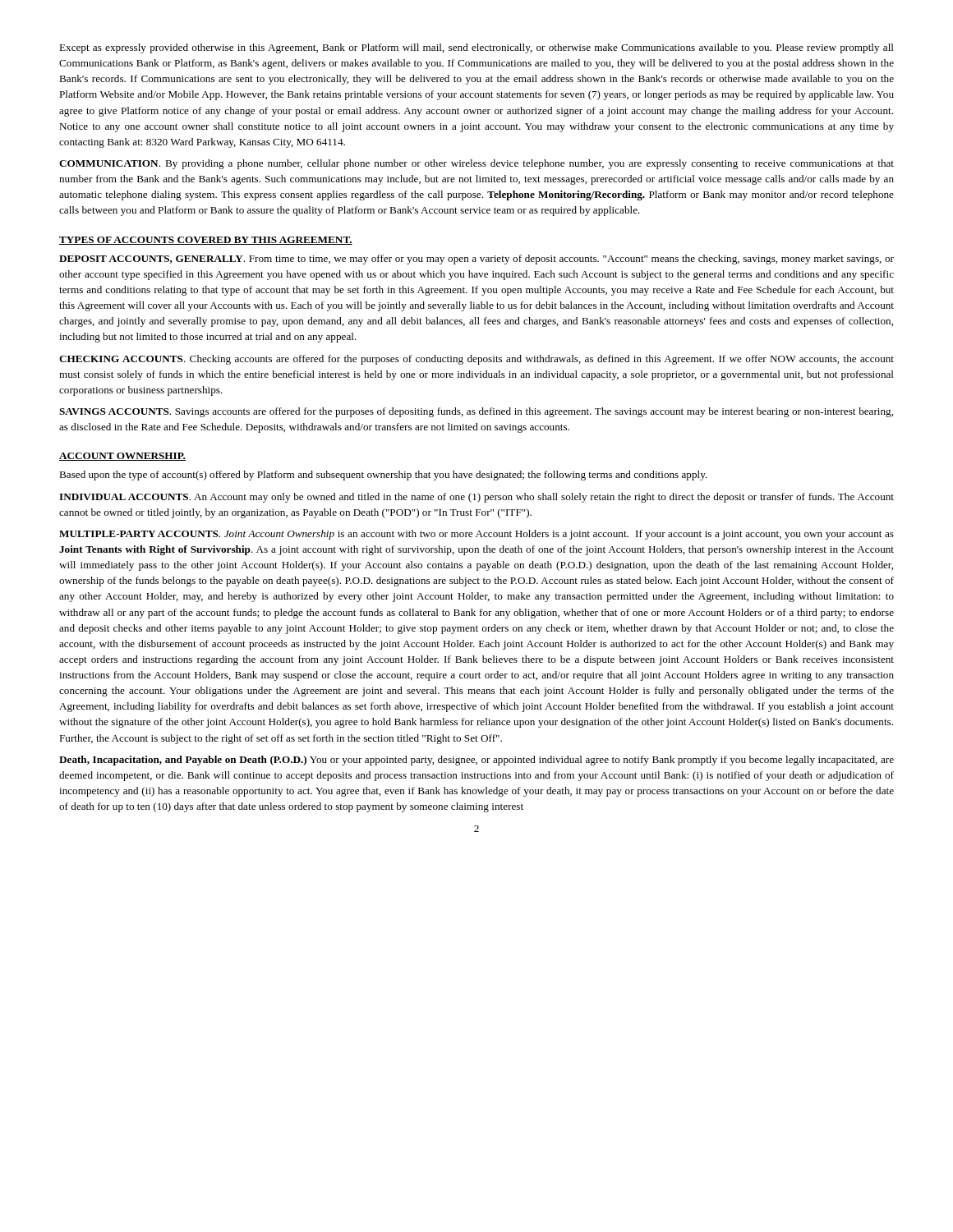Locate the passage starting "COMMUNICATION. By providing a phone number, cellular"

pos(476,187)
